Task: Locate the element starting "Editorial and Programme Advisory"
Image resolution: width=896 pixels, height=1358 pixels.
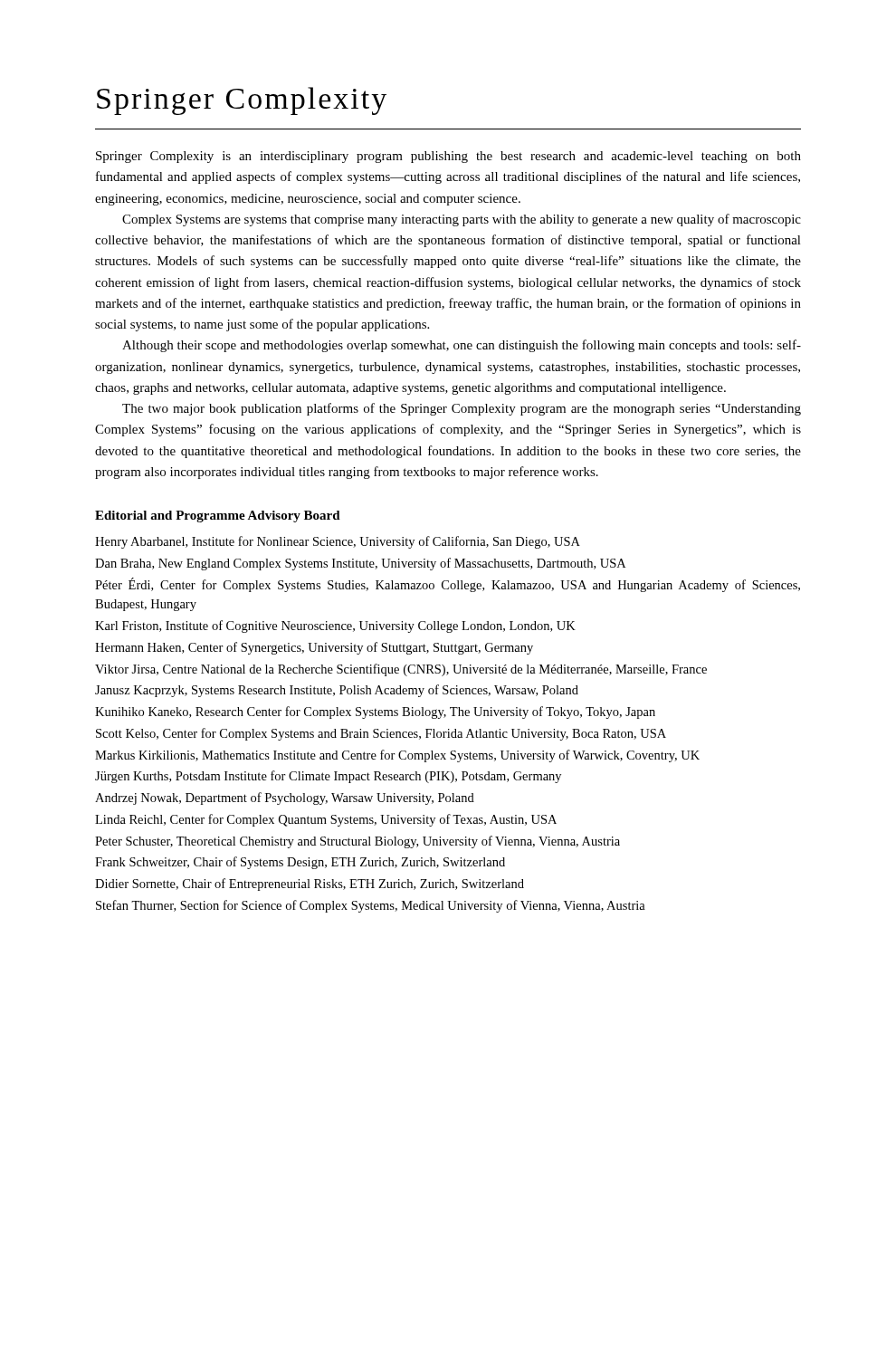Action: coord(218,515)
